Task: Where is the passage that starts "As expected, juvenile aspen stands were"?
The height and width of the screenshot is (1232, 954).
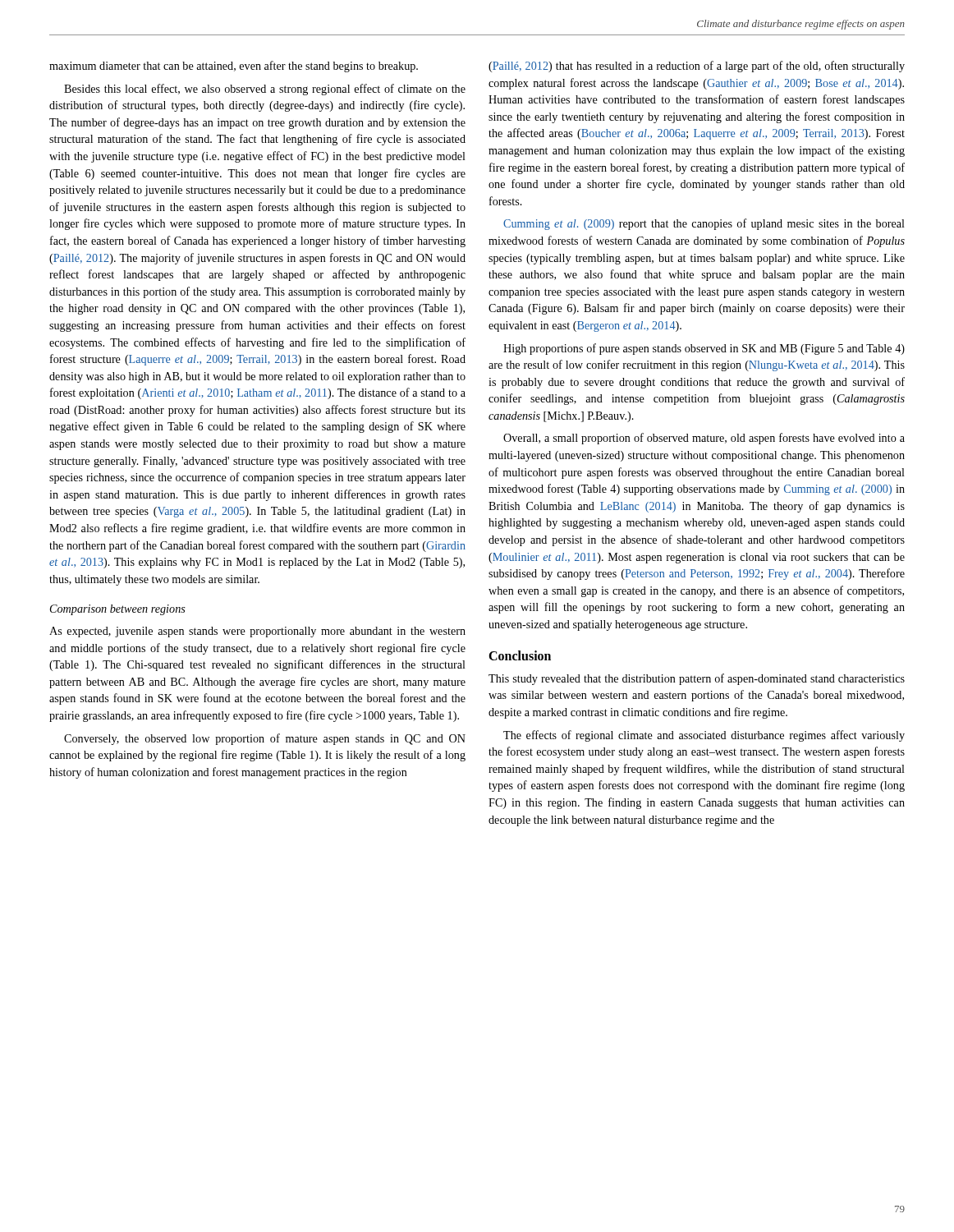Action: (257, 702)
